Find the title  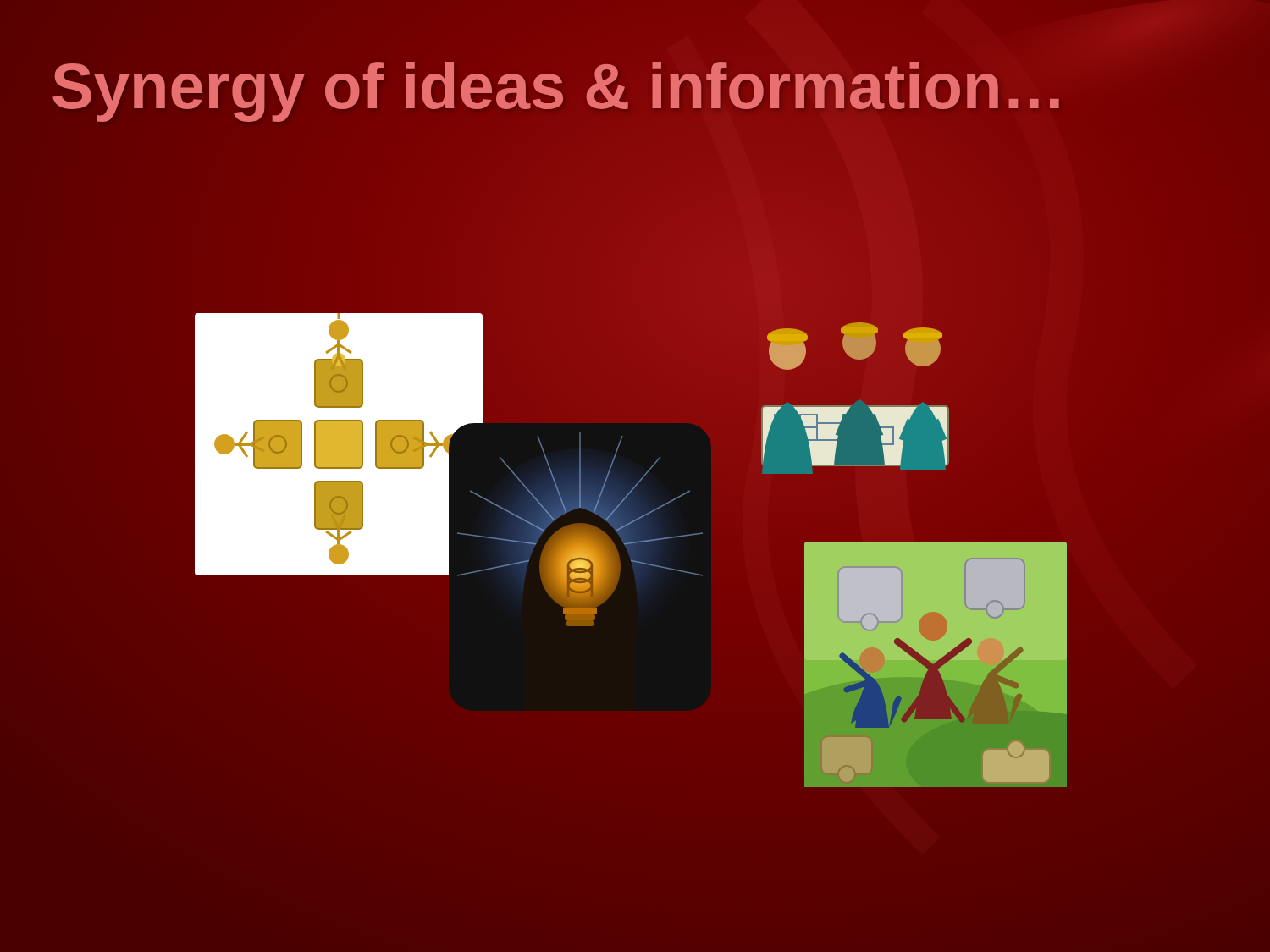tap(558, 86)
